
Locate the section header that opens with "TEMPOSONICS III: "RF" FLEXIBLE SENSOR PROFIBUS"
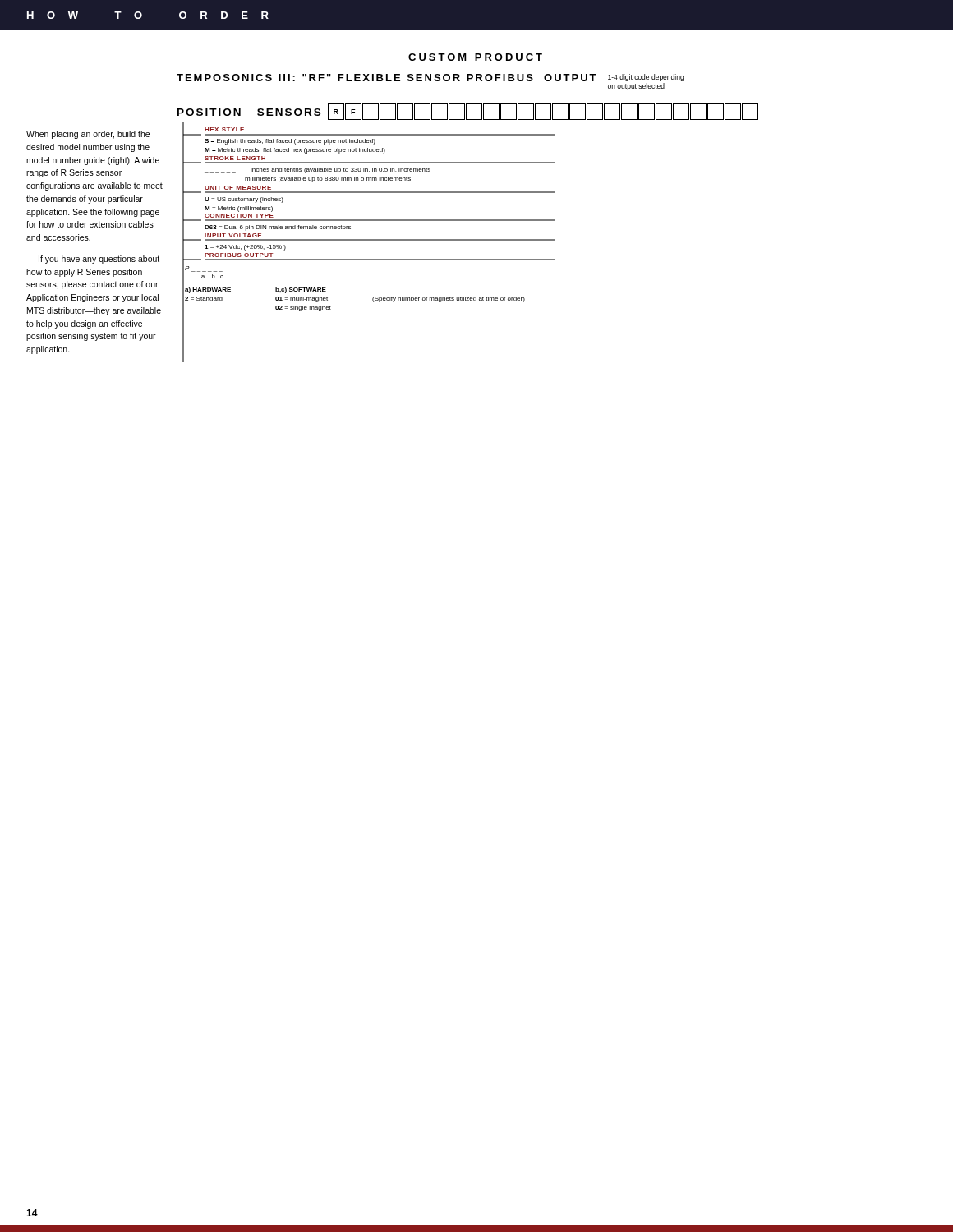pos(387,78)
